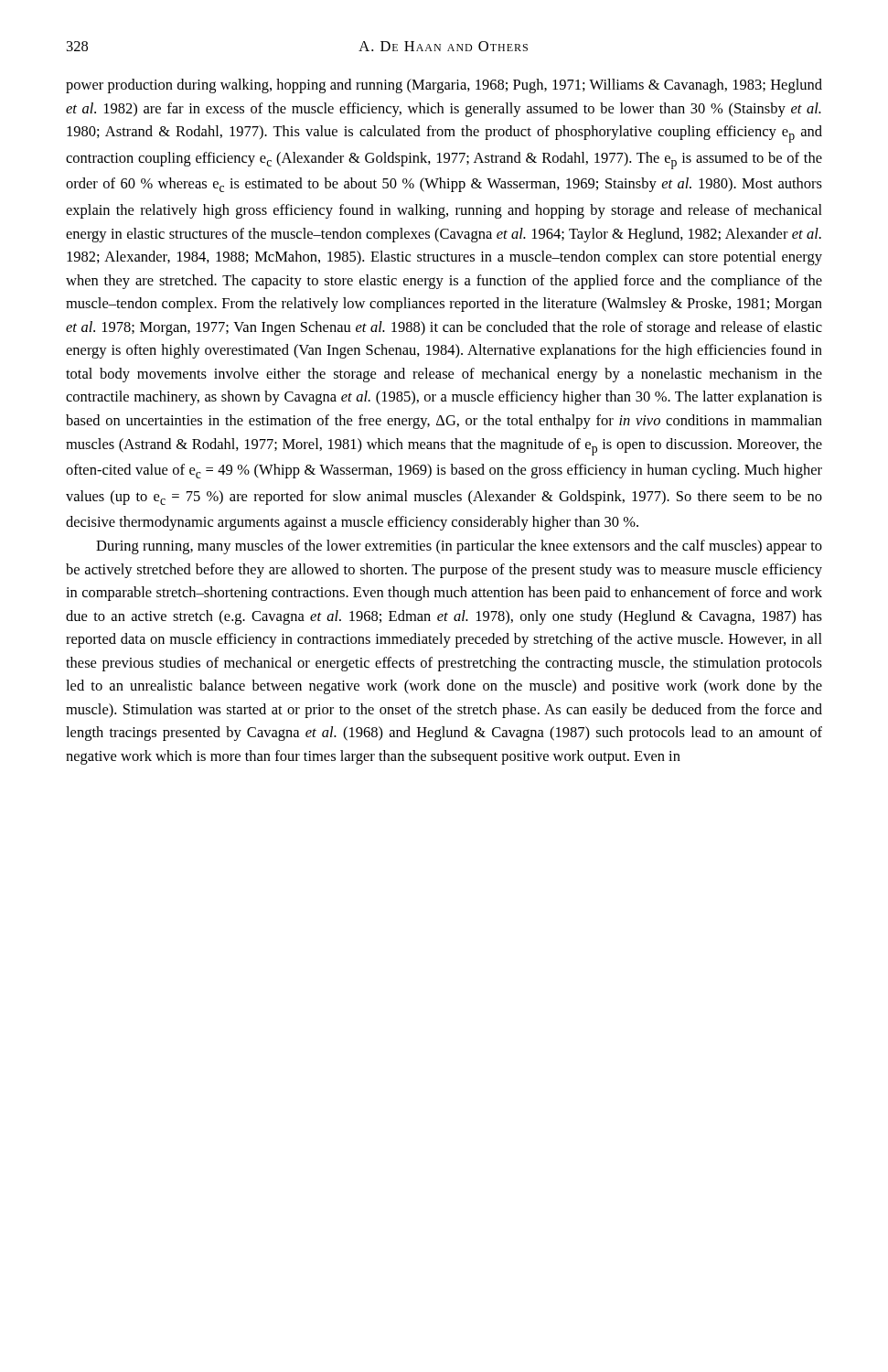The height and width of the screenshot is (1372, 888).
Task: Locate the text starting "power production during walking,"
Action: [444, 304]
